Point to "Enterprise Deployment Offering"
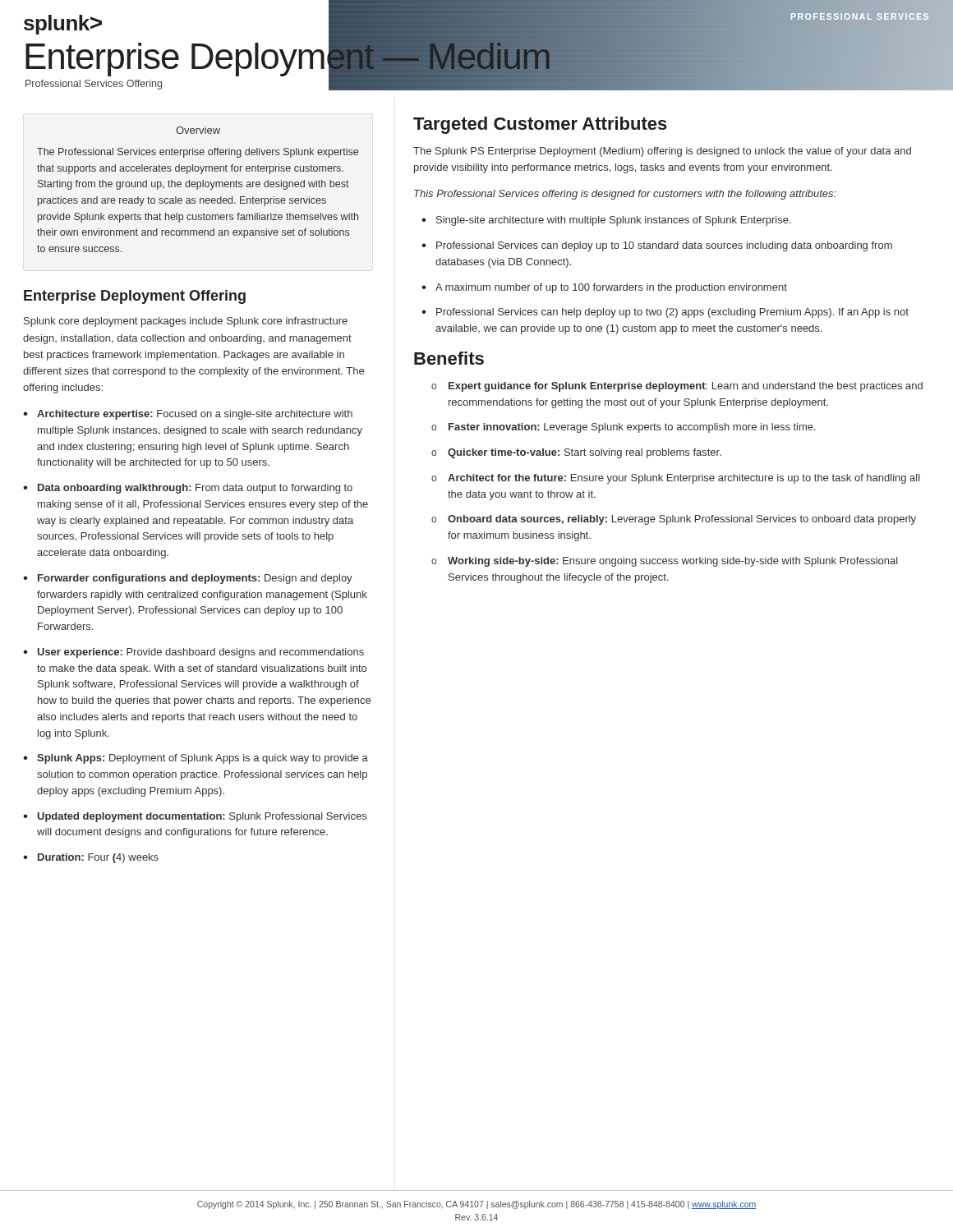The width and height of the screenshot is (953, 1232). click(x=135, y=296)
